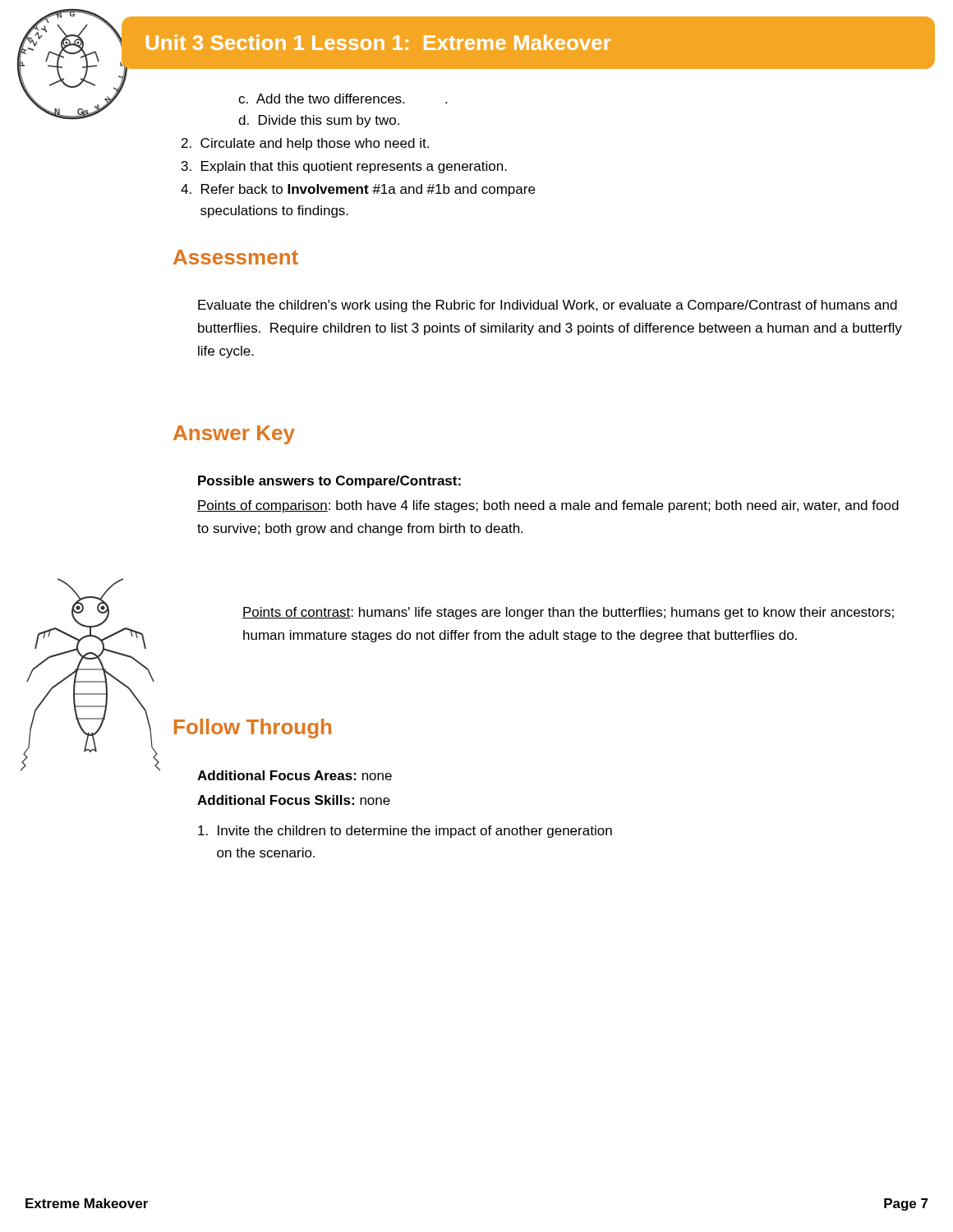Click on the section header containing "Answer Key"
This screenshot has height=1232, width=953.
tap(234, 433)
